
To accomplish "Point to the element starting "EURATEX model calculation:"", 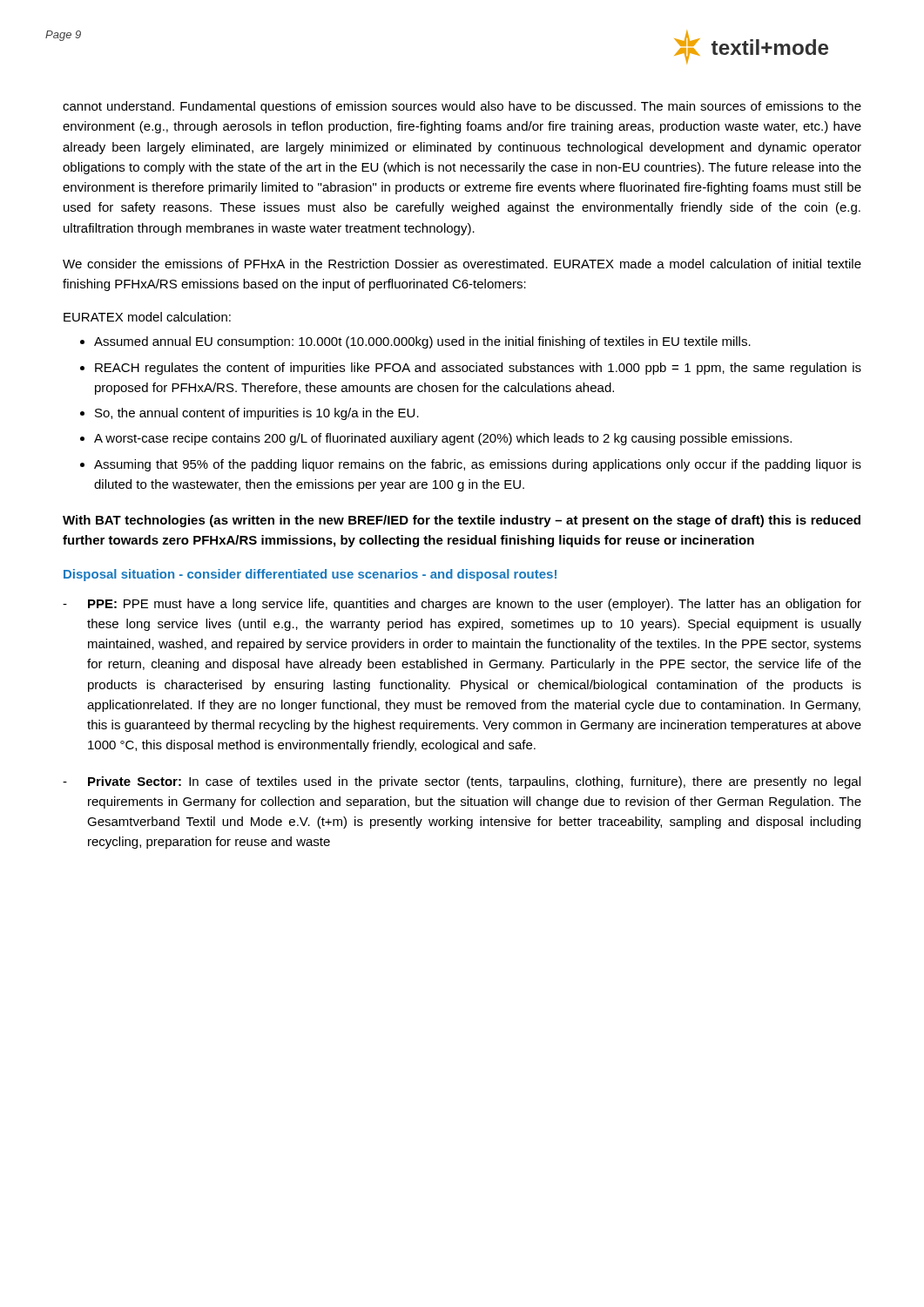I will point(147,317).
